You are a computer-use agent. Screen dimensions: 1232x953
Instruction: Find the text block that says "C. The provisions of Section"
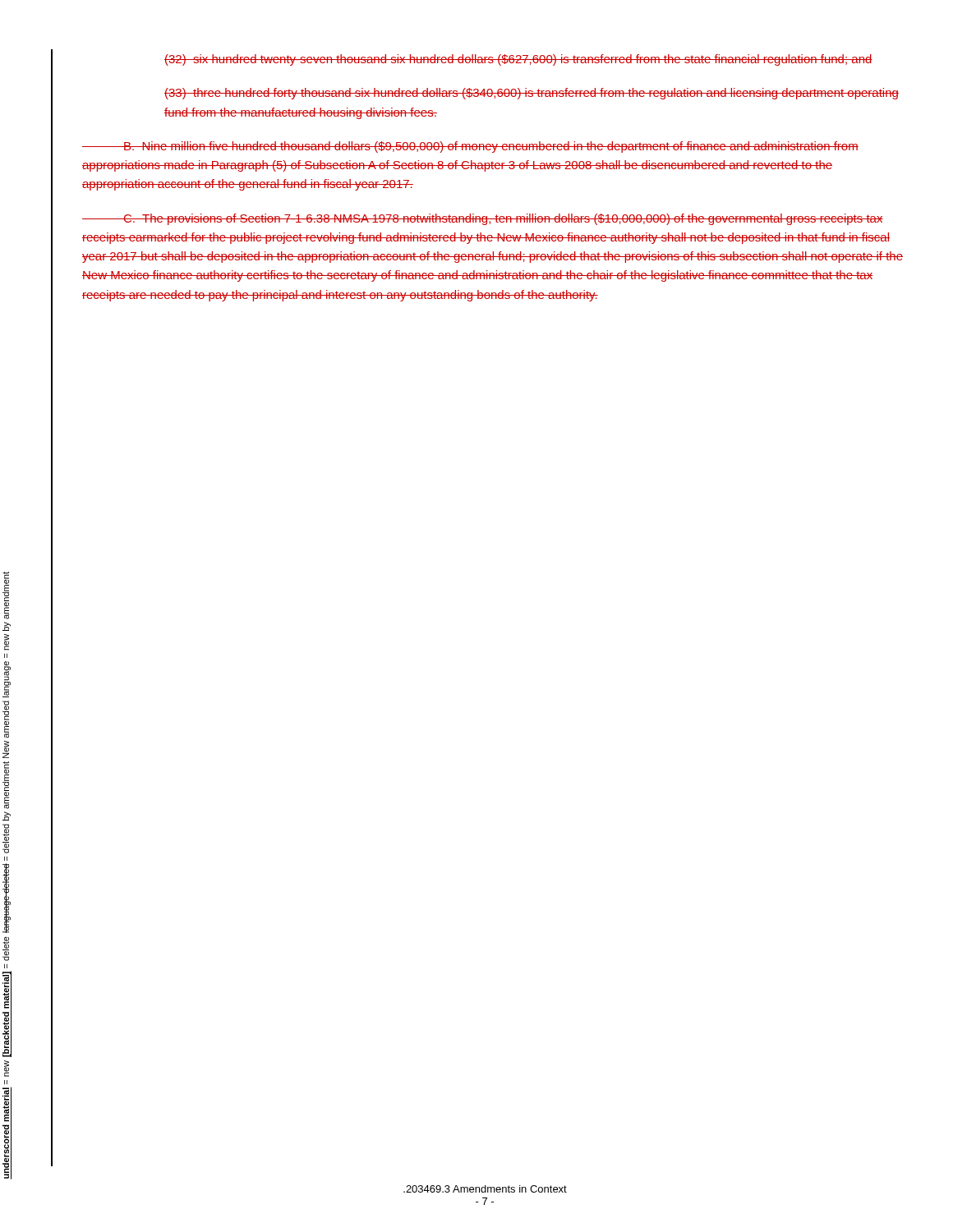pos(493,256)
